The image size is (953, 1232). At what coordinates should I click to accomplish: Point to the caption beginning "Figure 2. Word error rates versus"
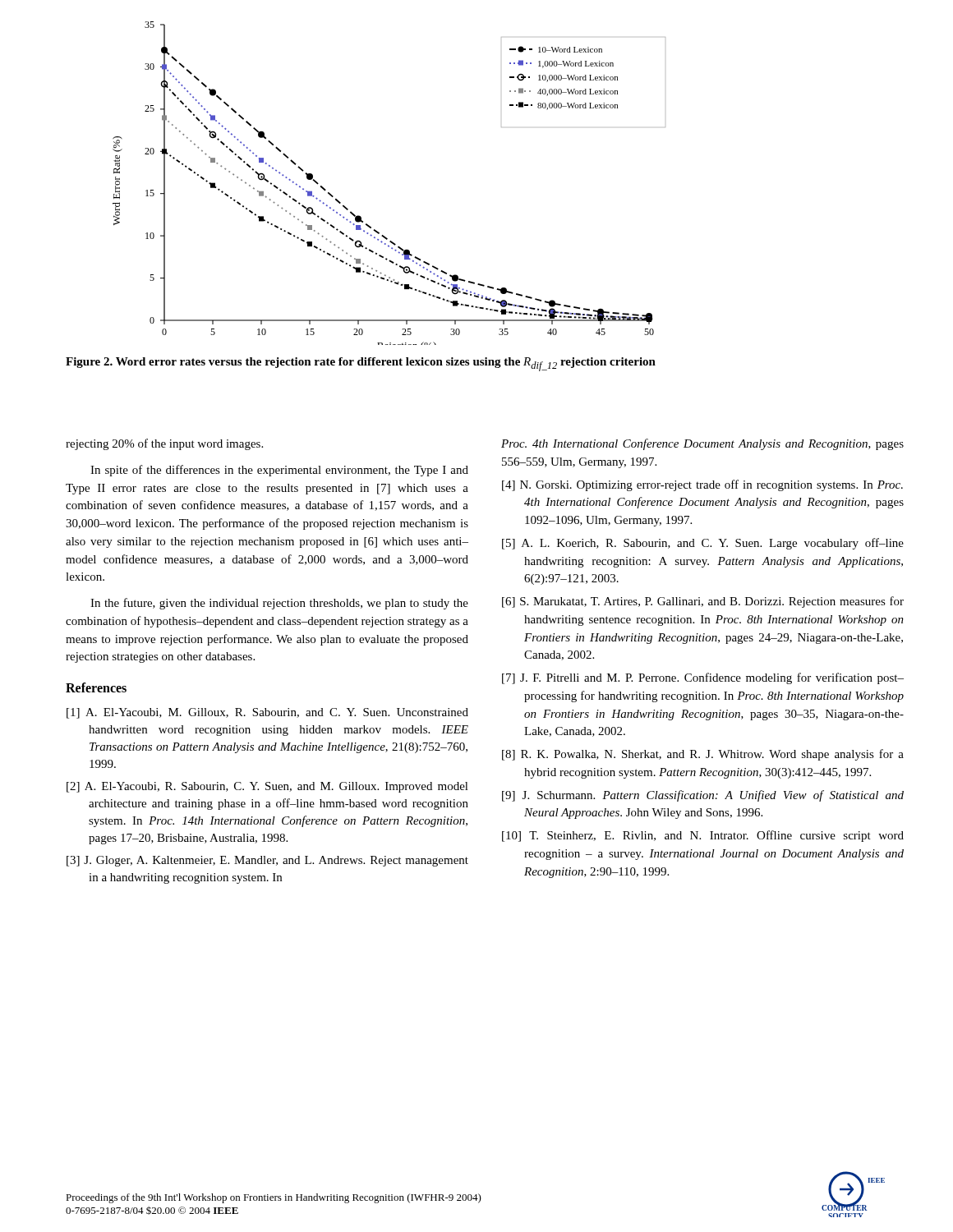[361, 363]
